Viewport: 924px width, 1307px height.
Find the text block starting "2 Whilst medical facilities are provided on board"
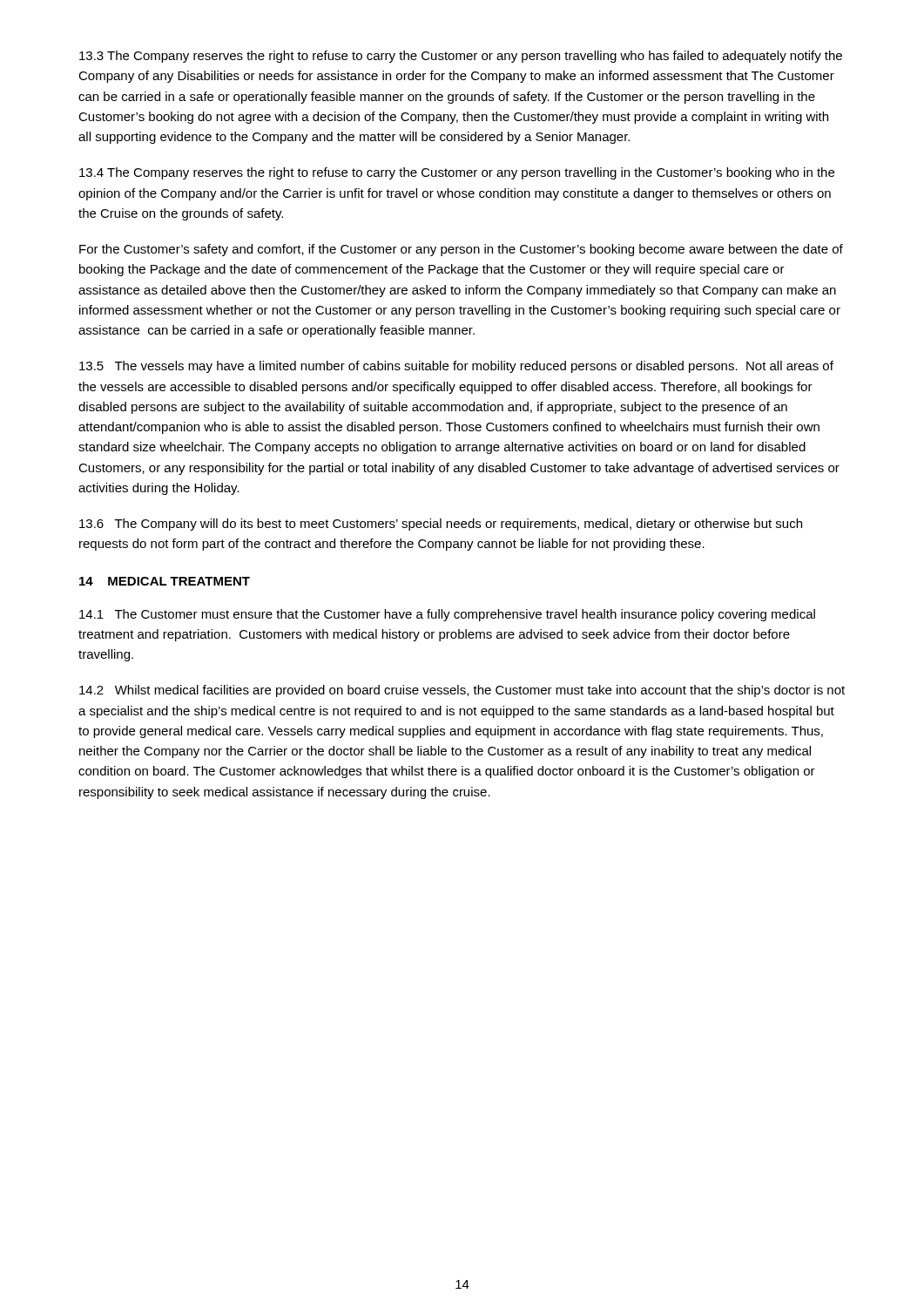[x=462, y=741]
